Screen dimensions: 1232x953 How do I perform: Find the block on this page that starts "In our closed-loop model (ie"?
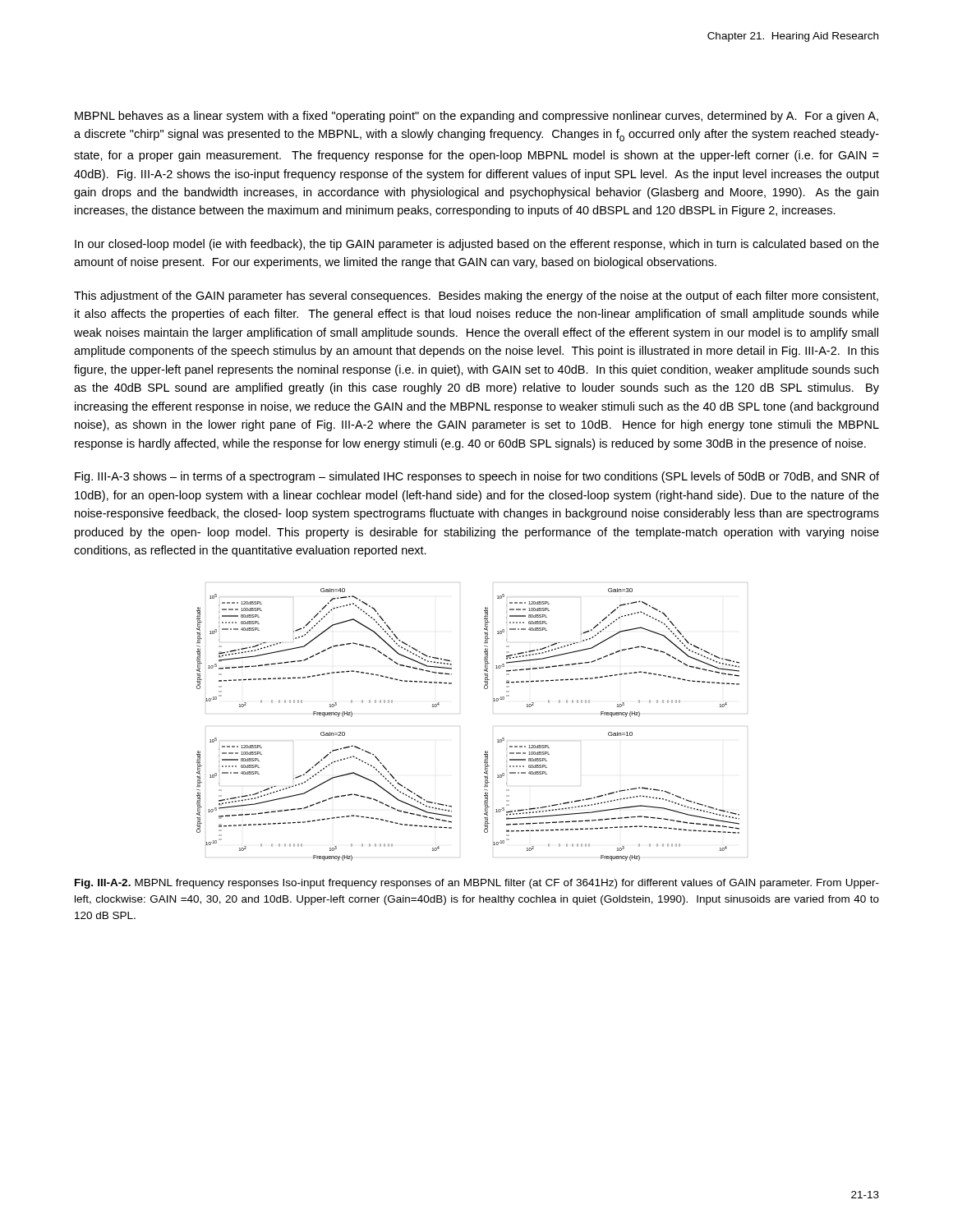pos(476,253)
